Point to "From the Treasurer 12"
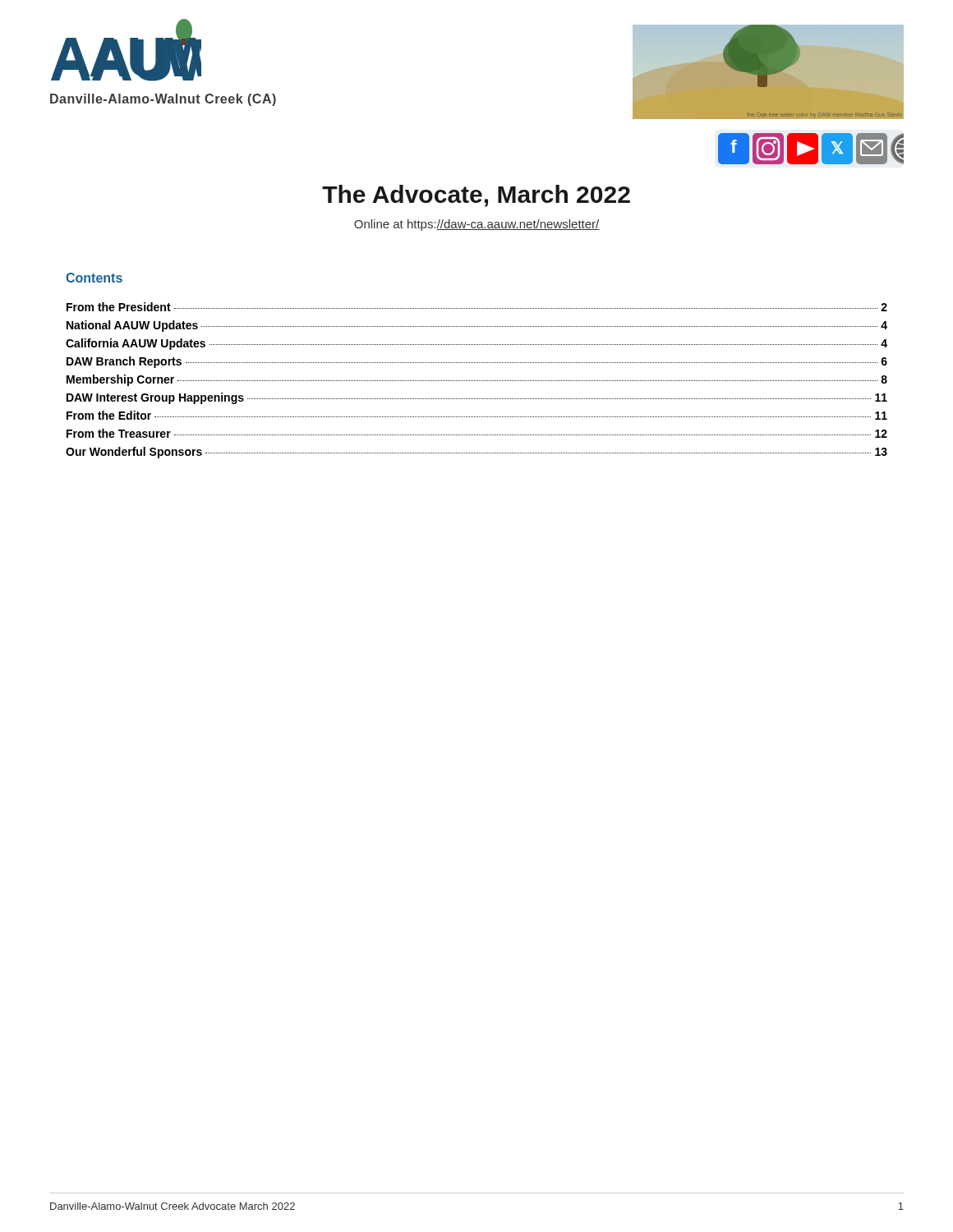Image resolution: width=953 pixels, height=1232 pixels. pos(476,434)
